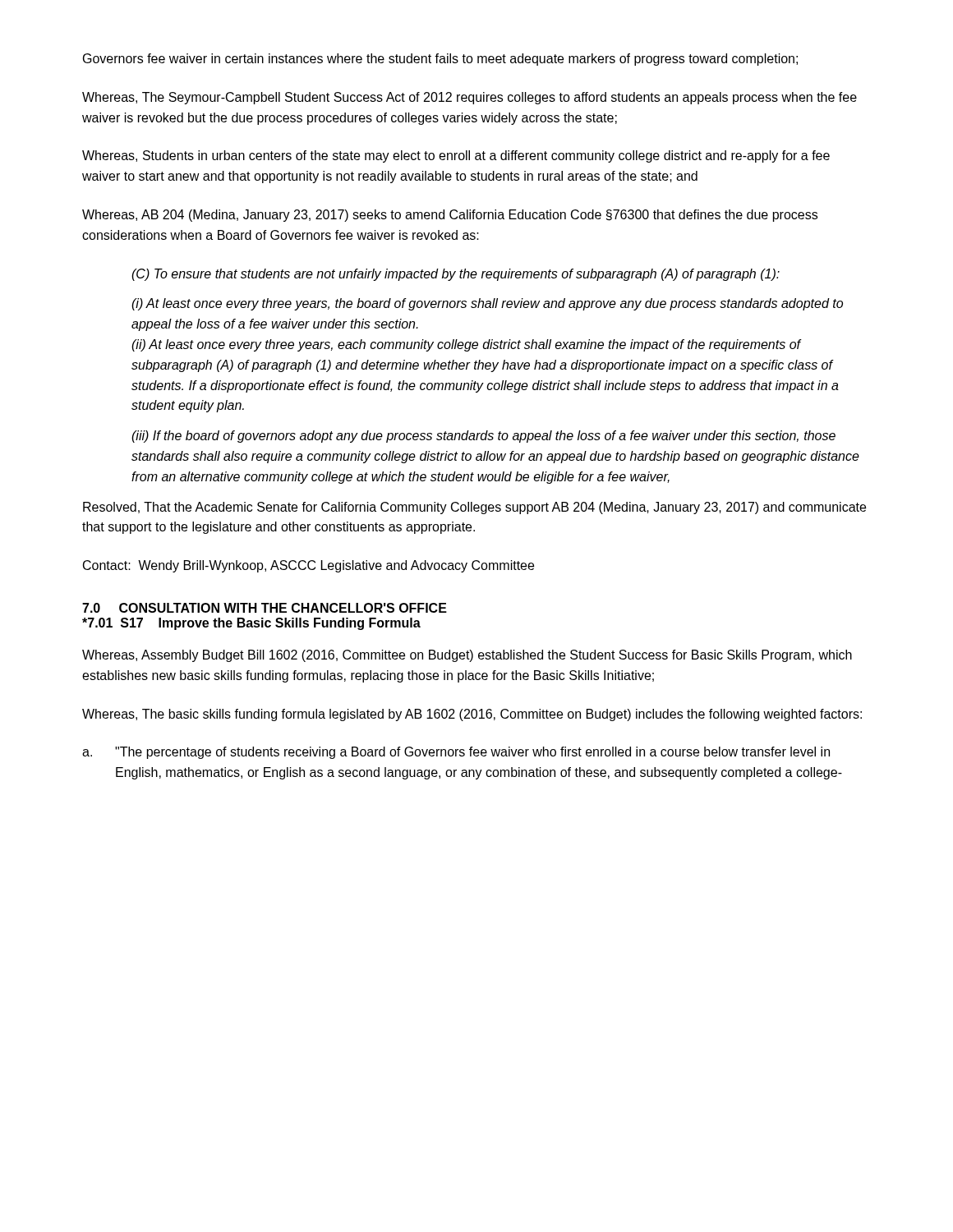This screenshot has height=1232, width=953.
Task: Click on the text block that says "Whereas, Students in urban centers of"
Action: pyautogui.click(x=456, y=166)
